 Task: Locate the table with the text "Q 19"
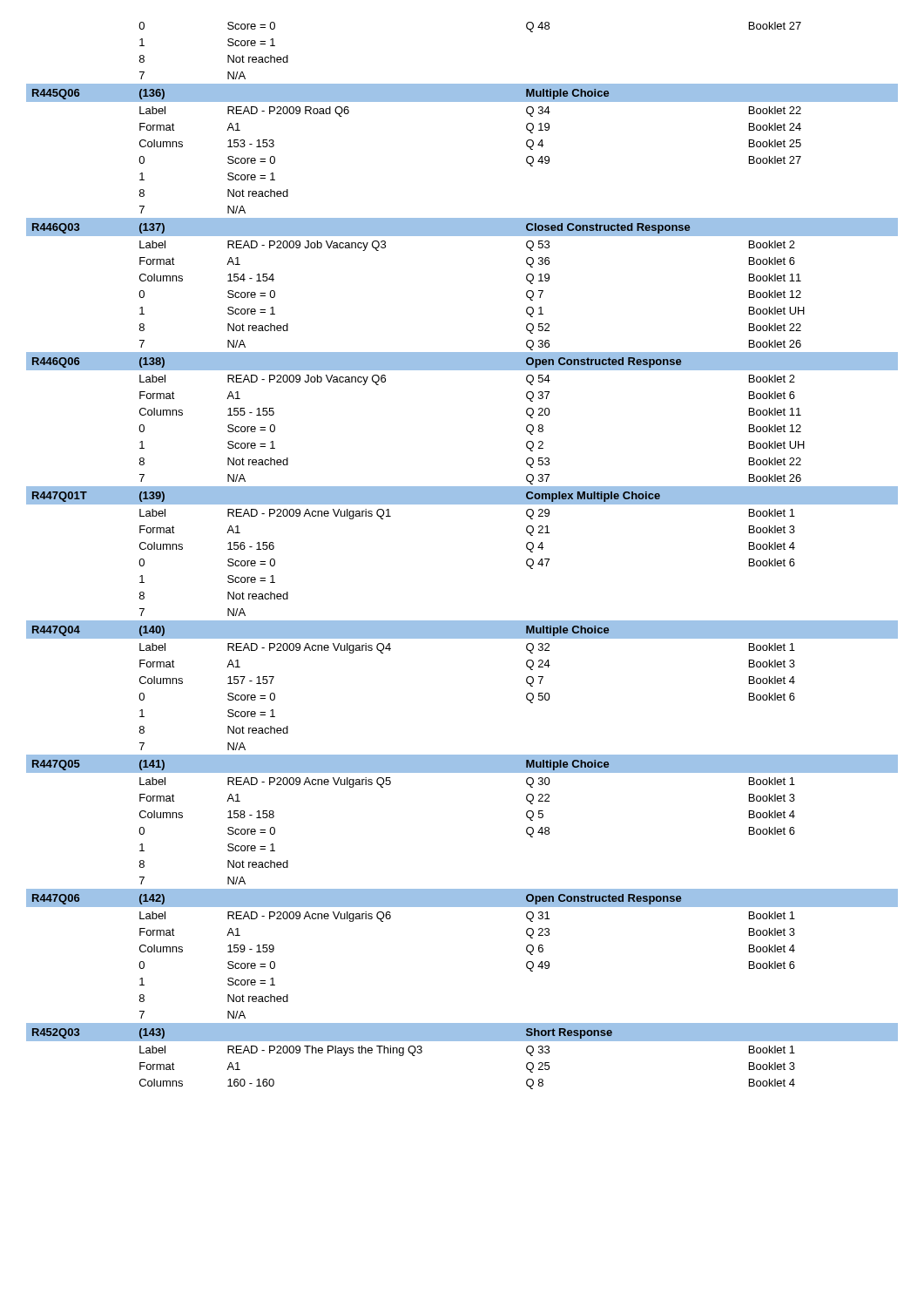click(x=462, y=554)
